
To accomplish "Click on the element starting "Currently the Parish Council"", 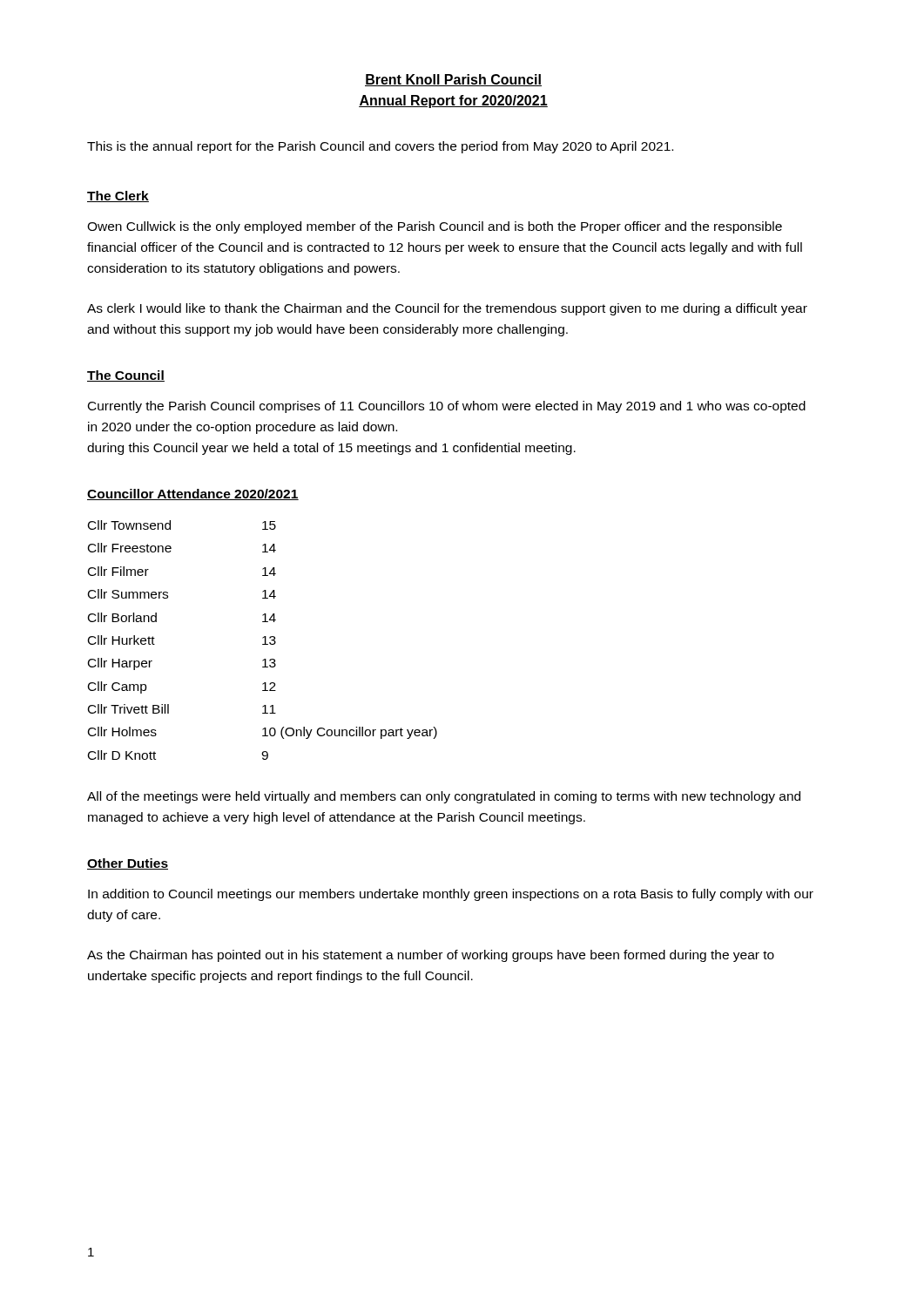I will coord(447,407).
